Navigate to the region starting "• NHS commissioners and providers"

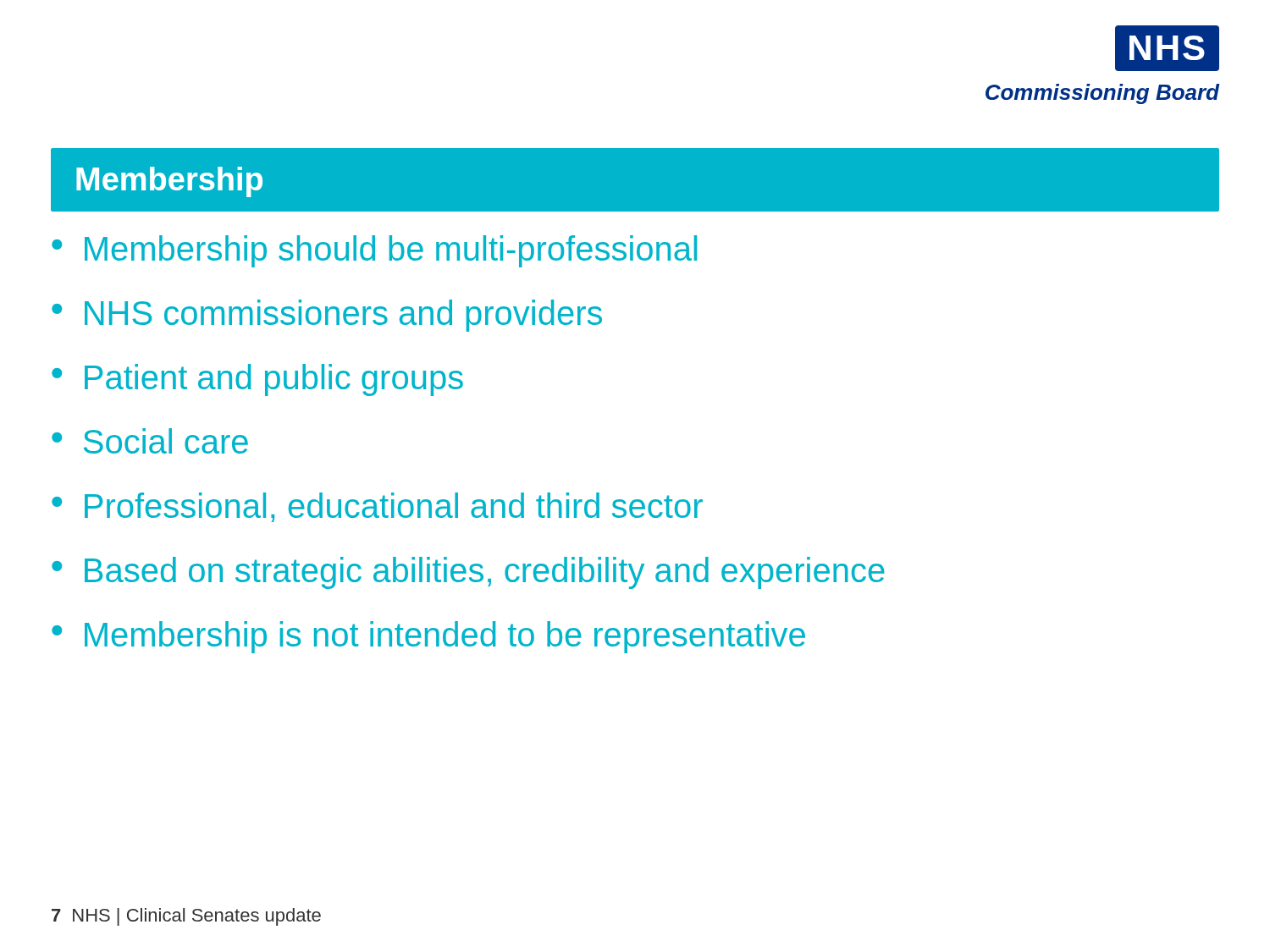pos(327,313)
